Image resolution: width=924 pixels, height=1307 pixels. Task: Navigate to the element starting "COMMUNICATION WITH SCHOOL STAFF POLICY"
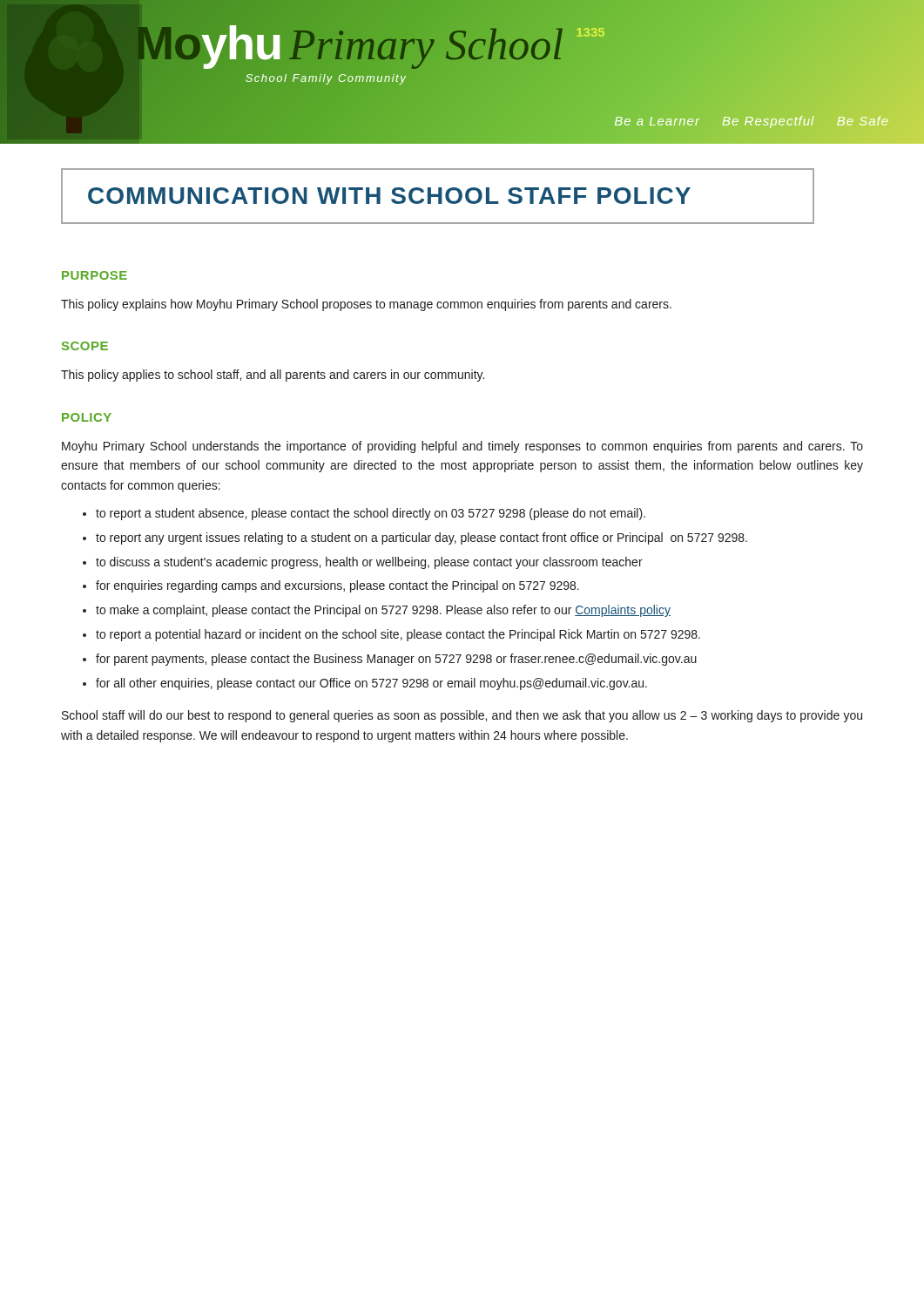point(438,196)
